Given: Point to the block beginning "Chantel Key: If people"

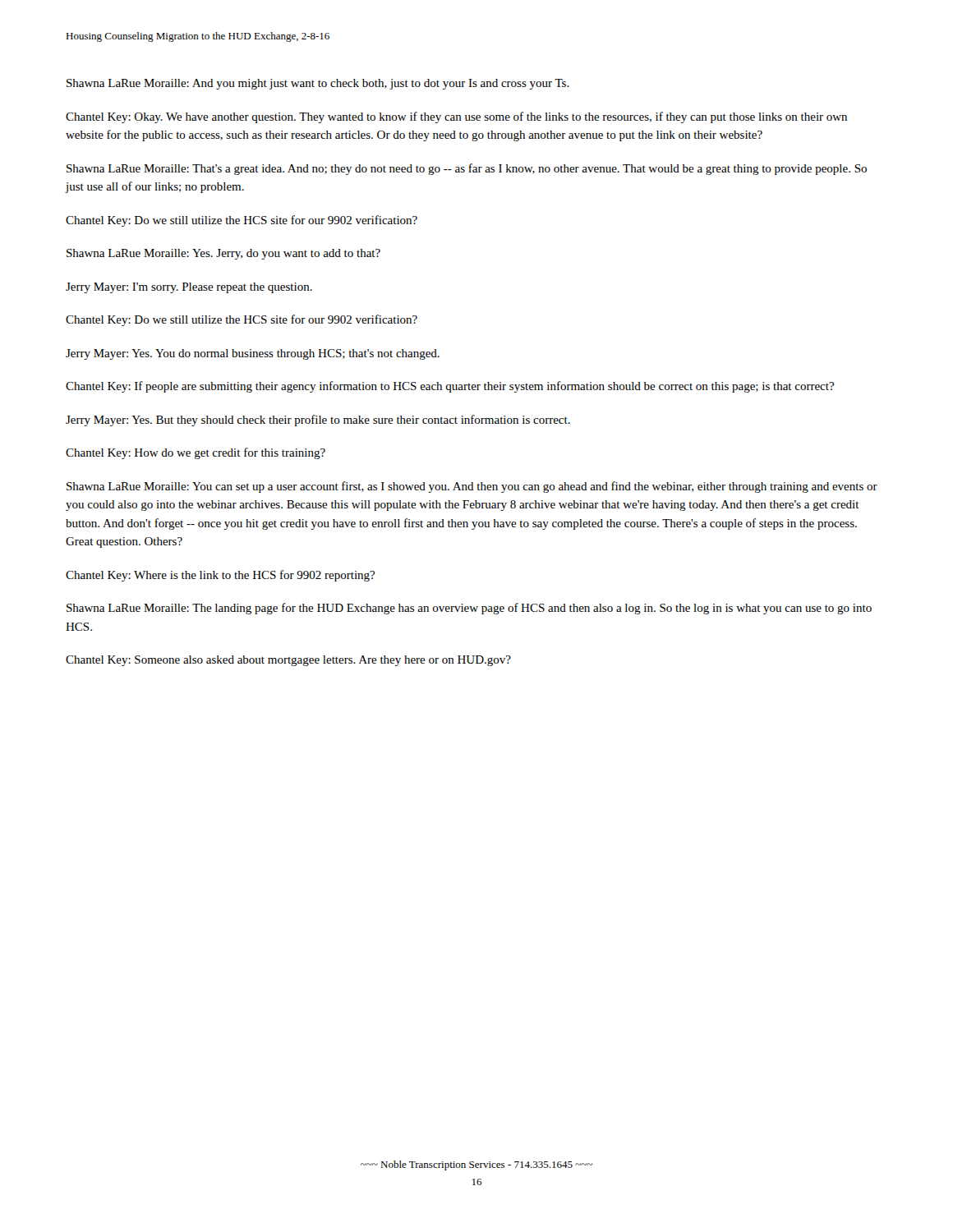Looking at the screenshot, I should tap(450, 386).
